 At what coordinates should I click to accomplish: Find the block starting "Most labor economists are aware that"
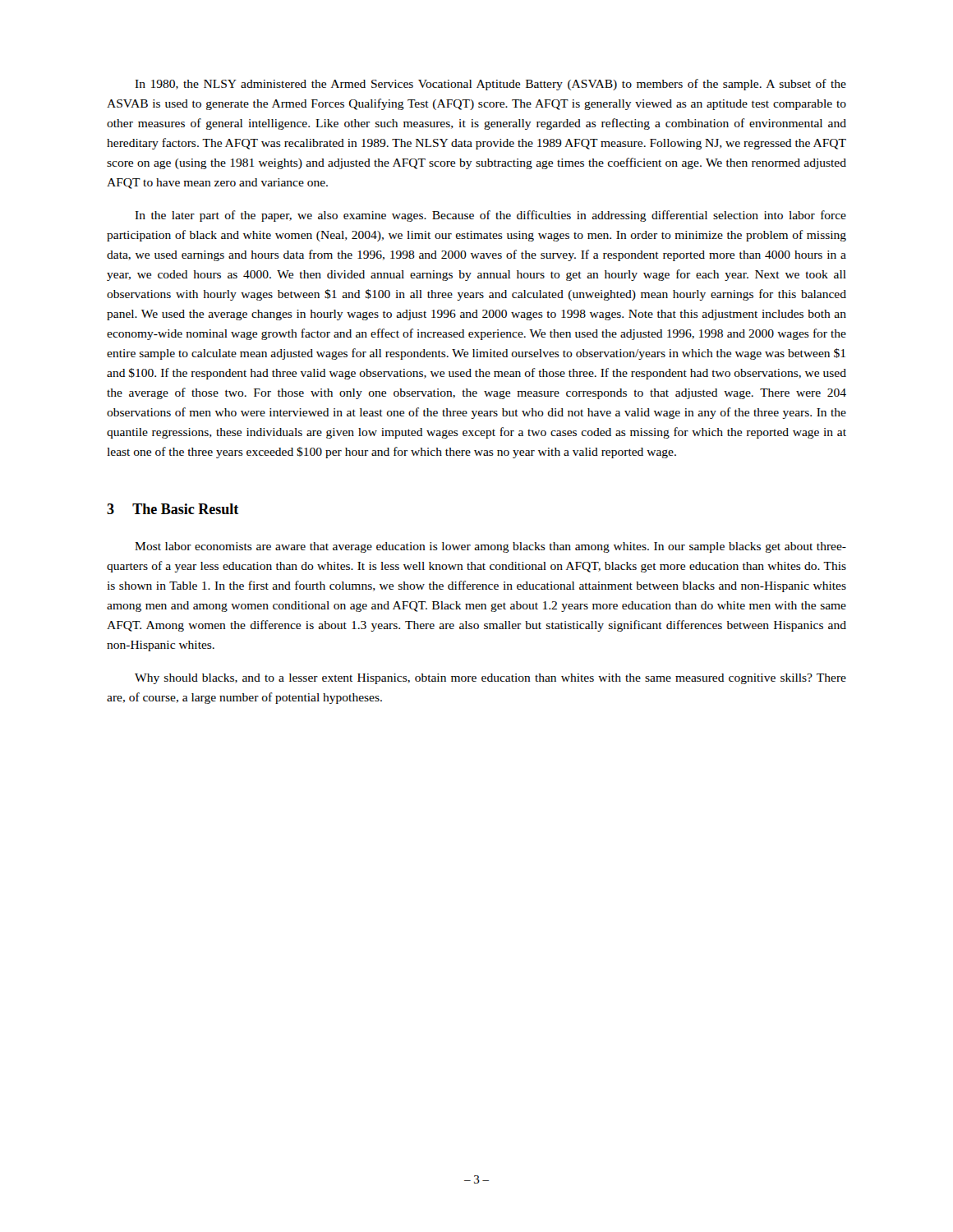[x=476, y=596]
